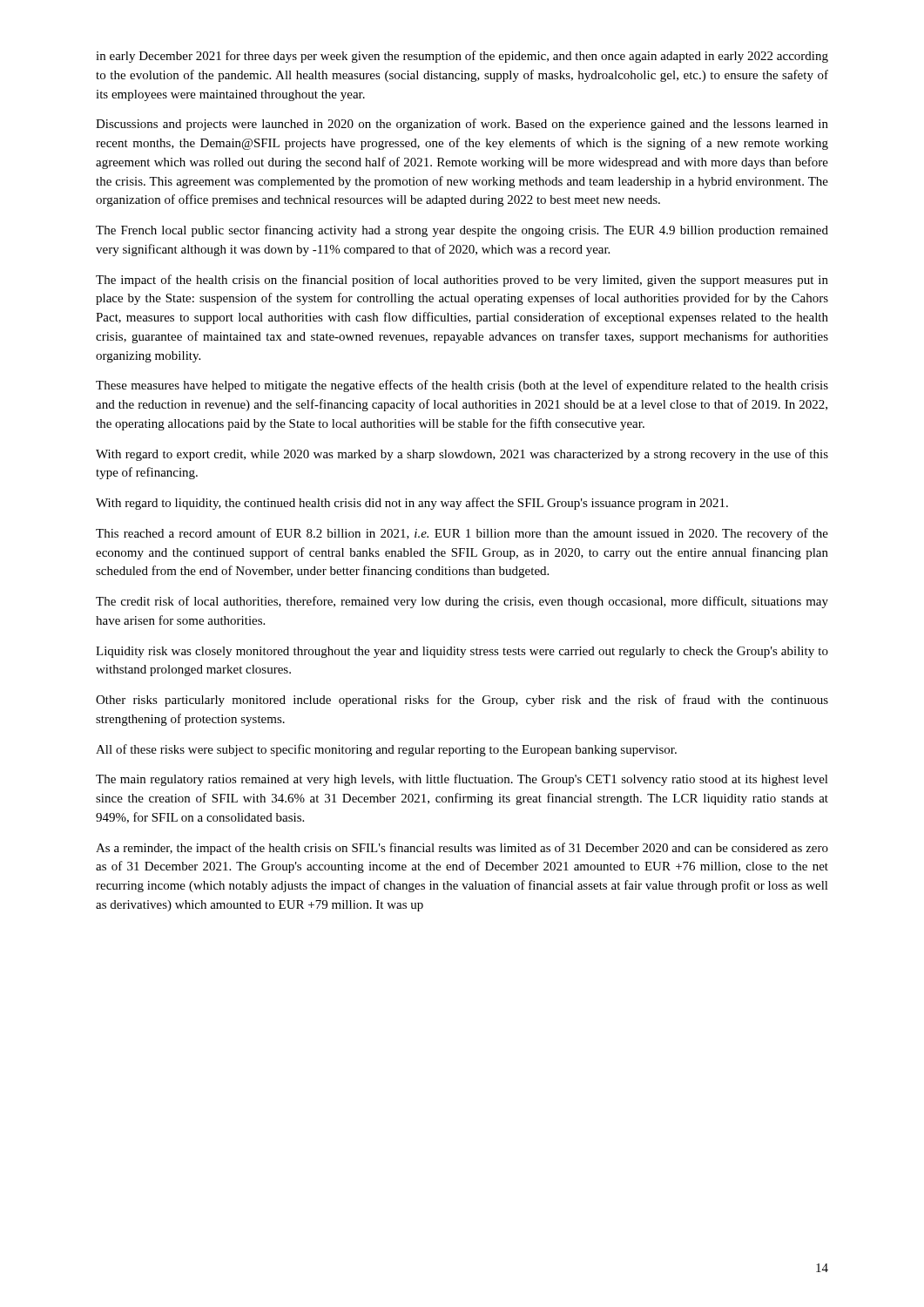This screenshot has width=924, height=1307.
Task: Click the passage that begins "As a reminder, the impact"
Action: pos(462,876)
